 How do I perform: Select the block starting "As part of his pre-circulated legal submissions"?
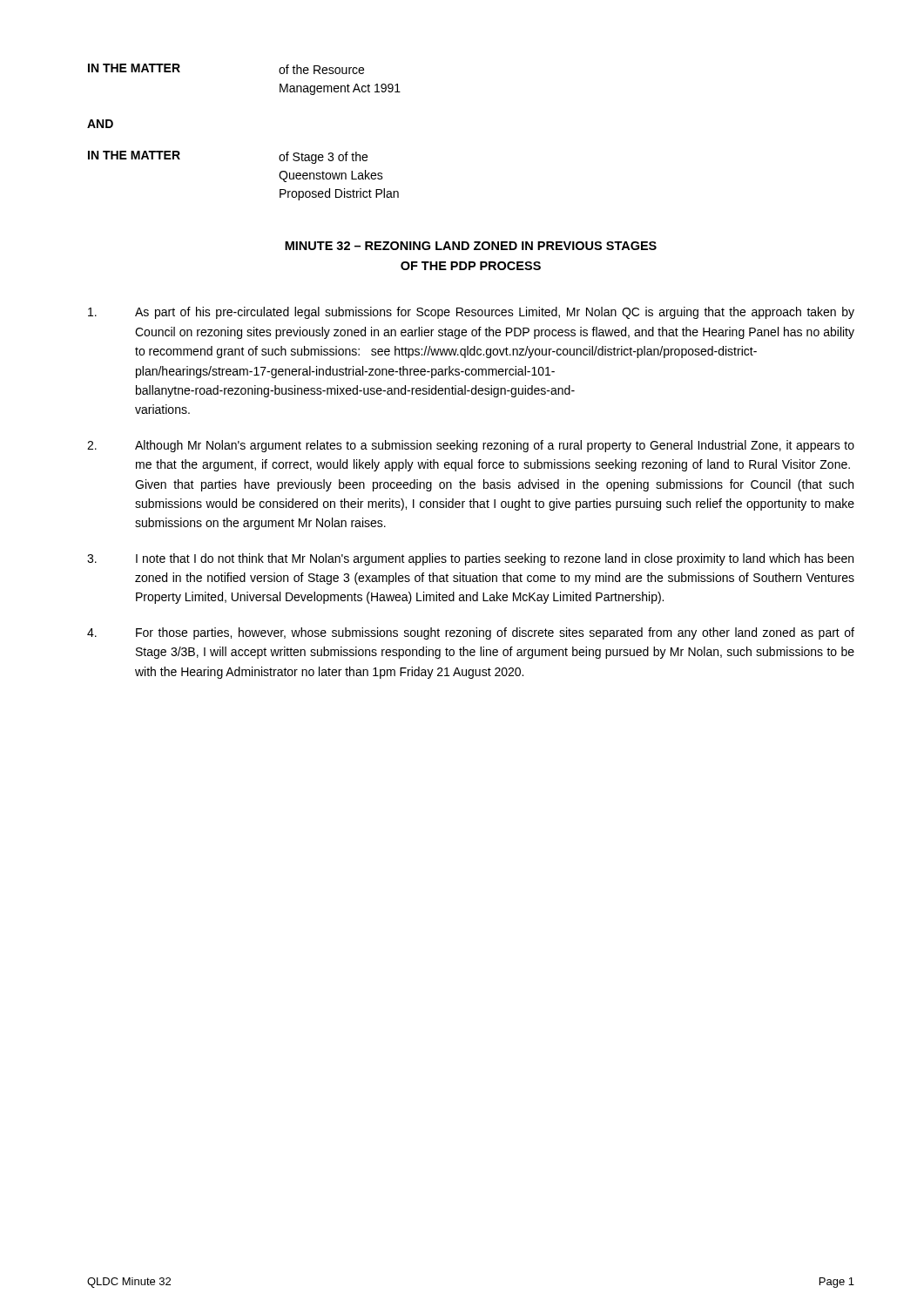471,361
